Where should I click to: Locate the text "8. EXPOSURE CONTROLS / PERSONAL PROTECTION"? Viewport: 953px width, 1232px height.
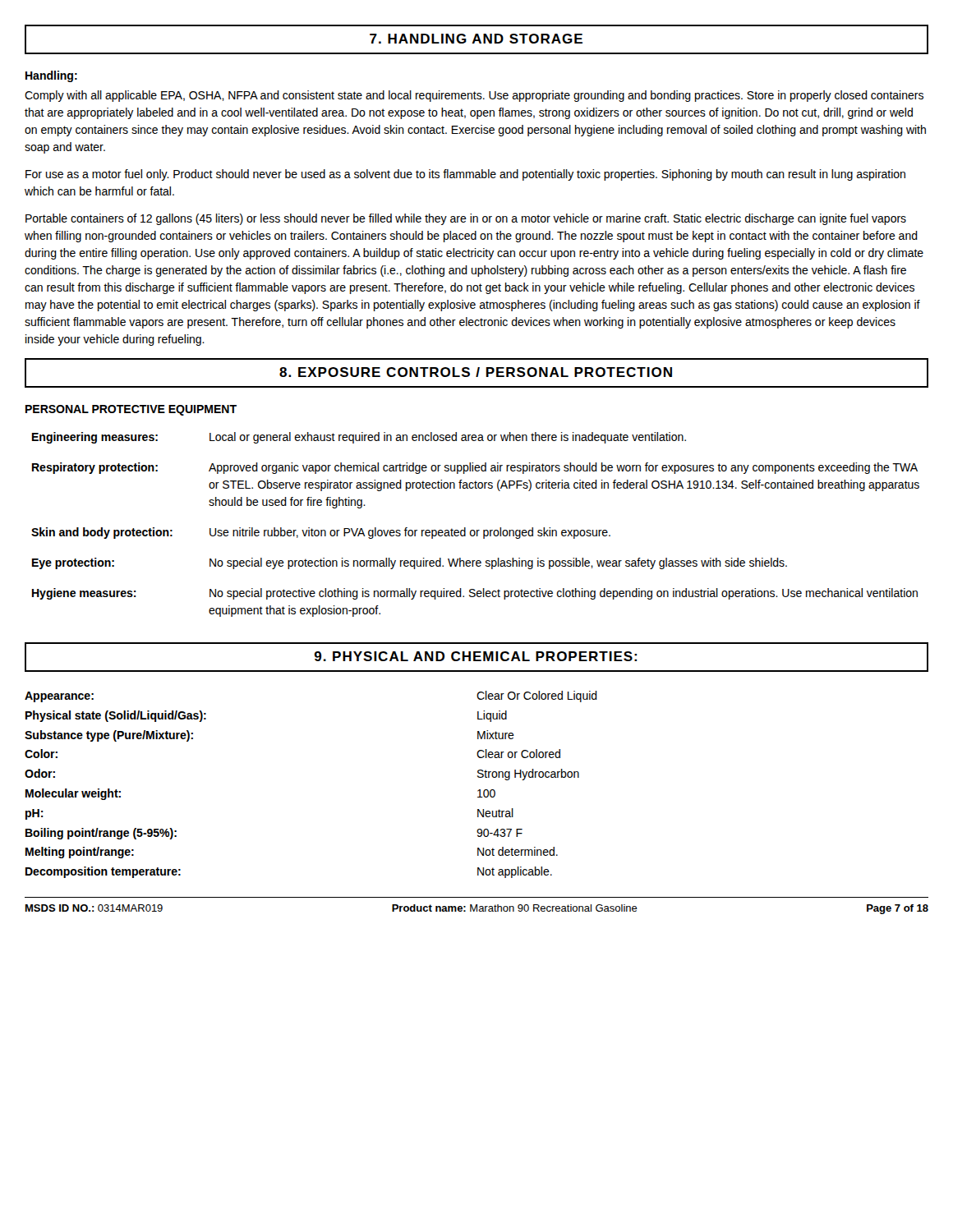(476, 372)
